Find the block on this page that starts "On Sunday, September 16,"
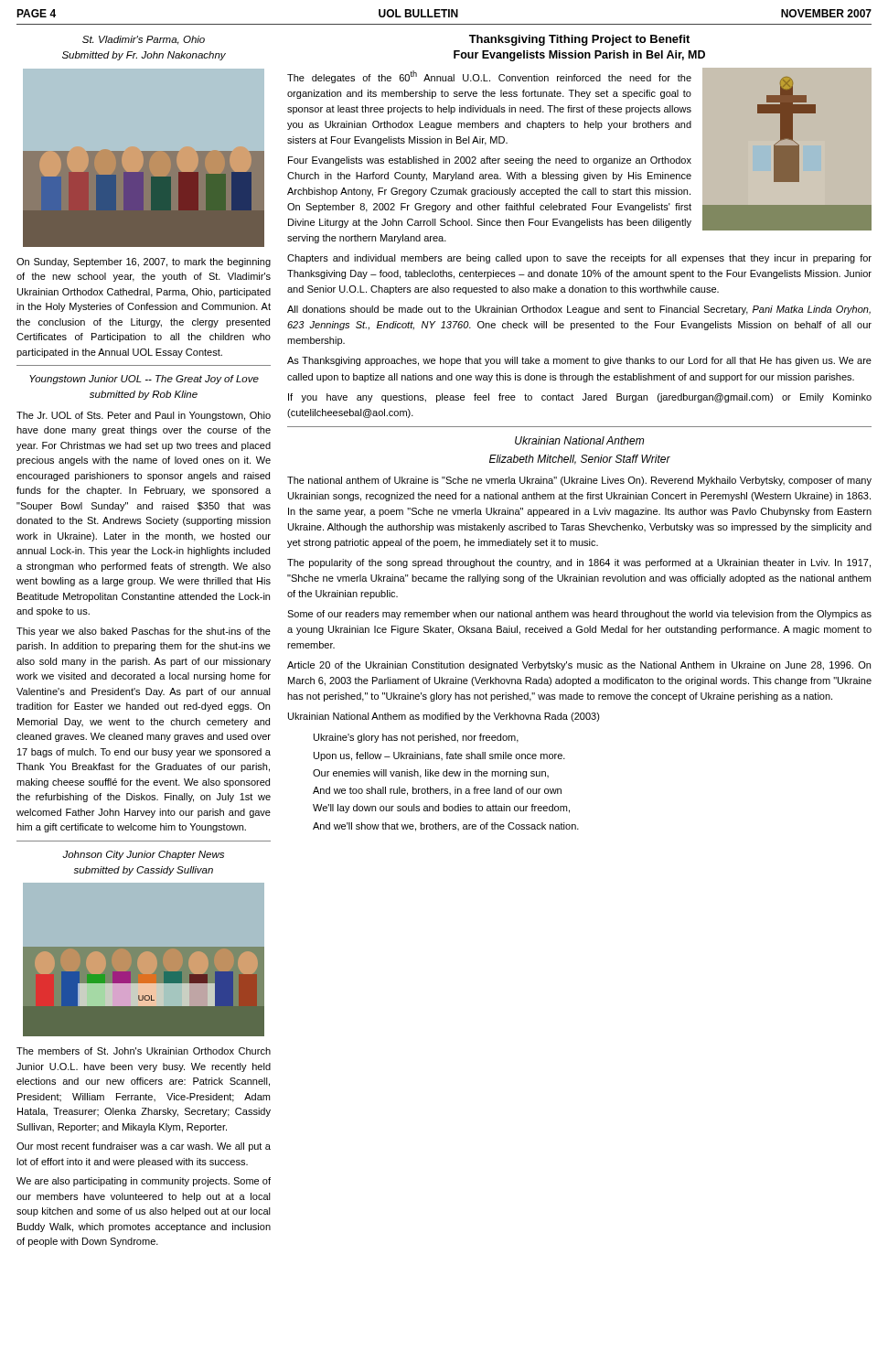This screenshot has width=888, height=1372. [x=144, y=306]
